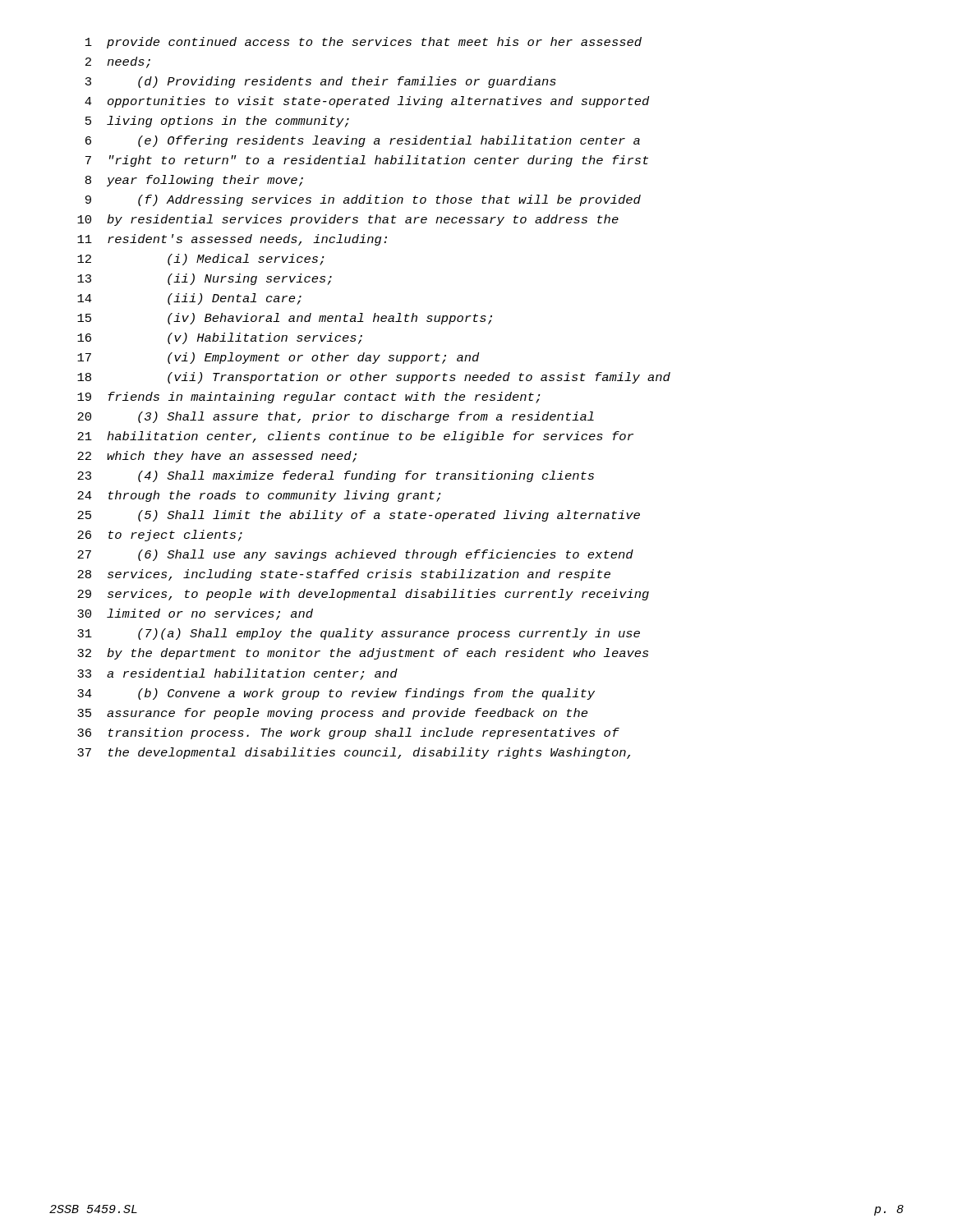Click the passage that begins "11 resident's assessed"
The height and width of the screenshot is (1232, 953).
tap(232, 240)
